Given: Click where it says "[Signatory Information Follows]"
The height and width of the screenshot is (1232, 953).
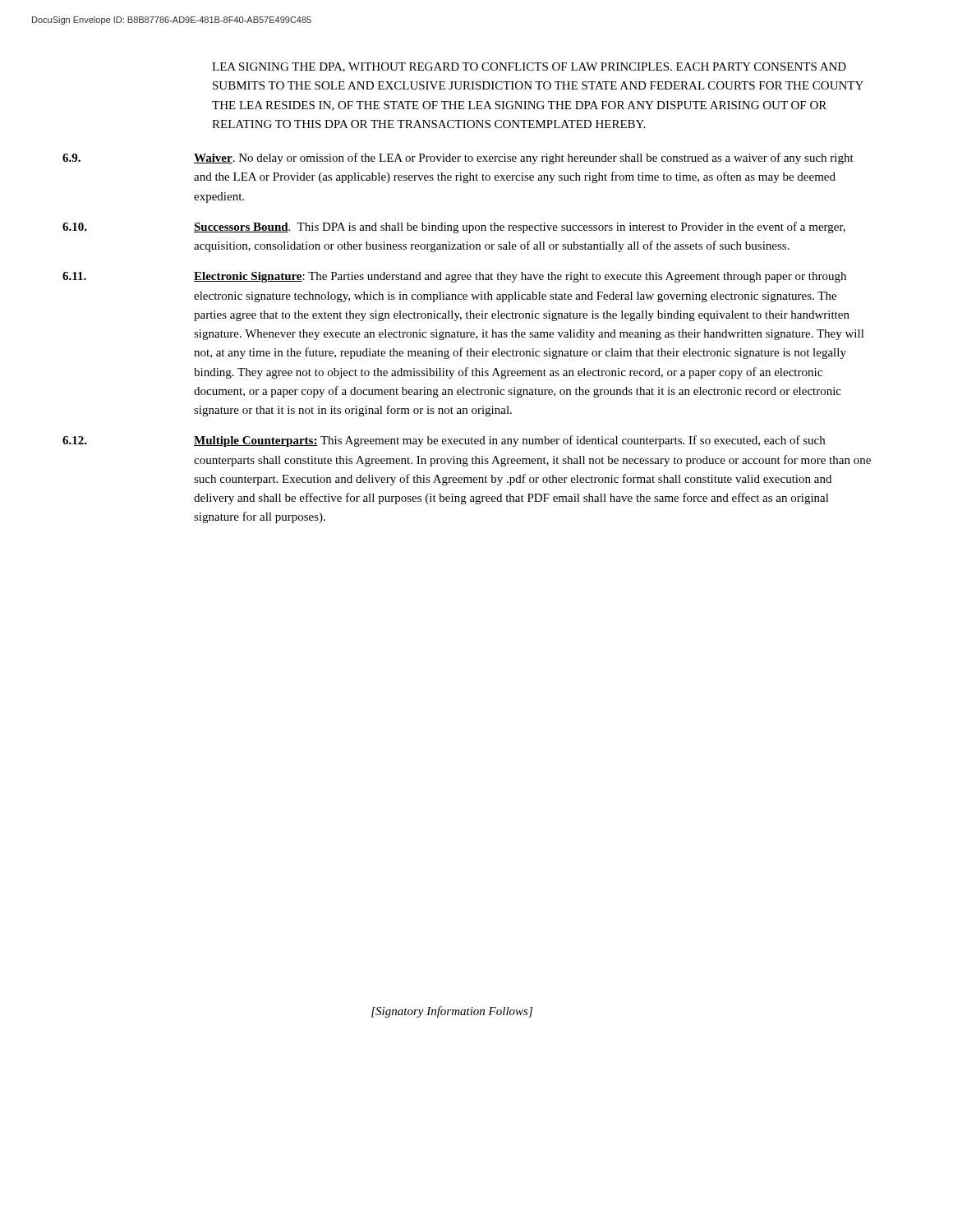Looking at the screenshot, I should 452,1011.
